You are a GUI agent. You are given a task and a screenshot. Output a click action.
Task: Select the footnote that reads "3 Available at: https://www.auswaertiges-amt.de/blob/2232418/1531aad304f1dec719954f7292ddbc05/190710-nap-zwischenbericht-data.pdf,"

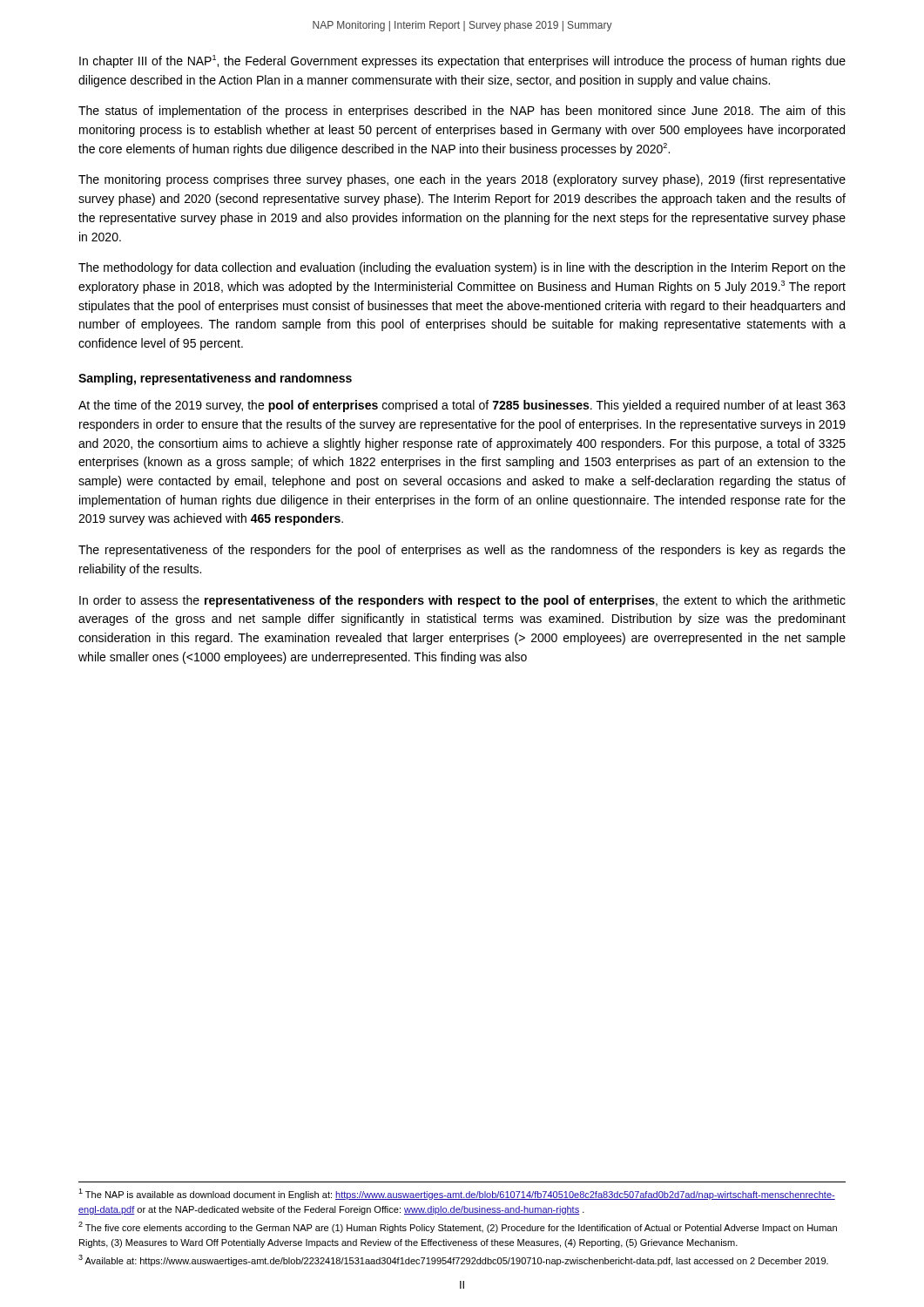(x=462, y=1261)
